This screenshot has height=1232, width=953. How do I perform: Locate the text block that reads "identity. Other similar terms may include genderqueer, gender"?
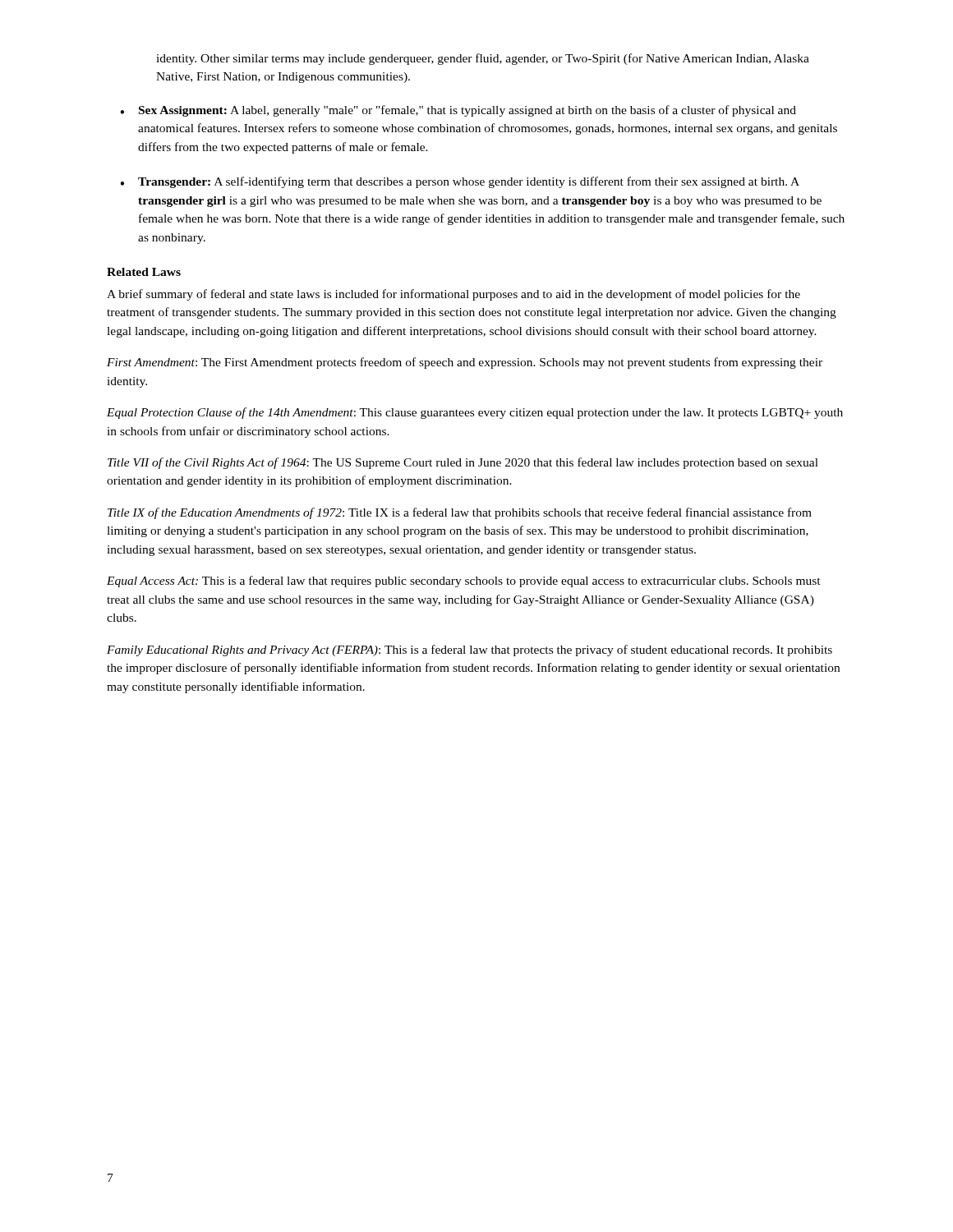pyautogui.click(x=483, y=67)
